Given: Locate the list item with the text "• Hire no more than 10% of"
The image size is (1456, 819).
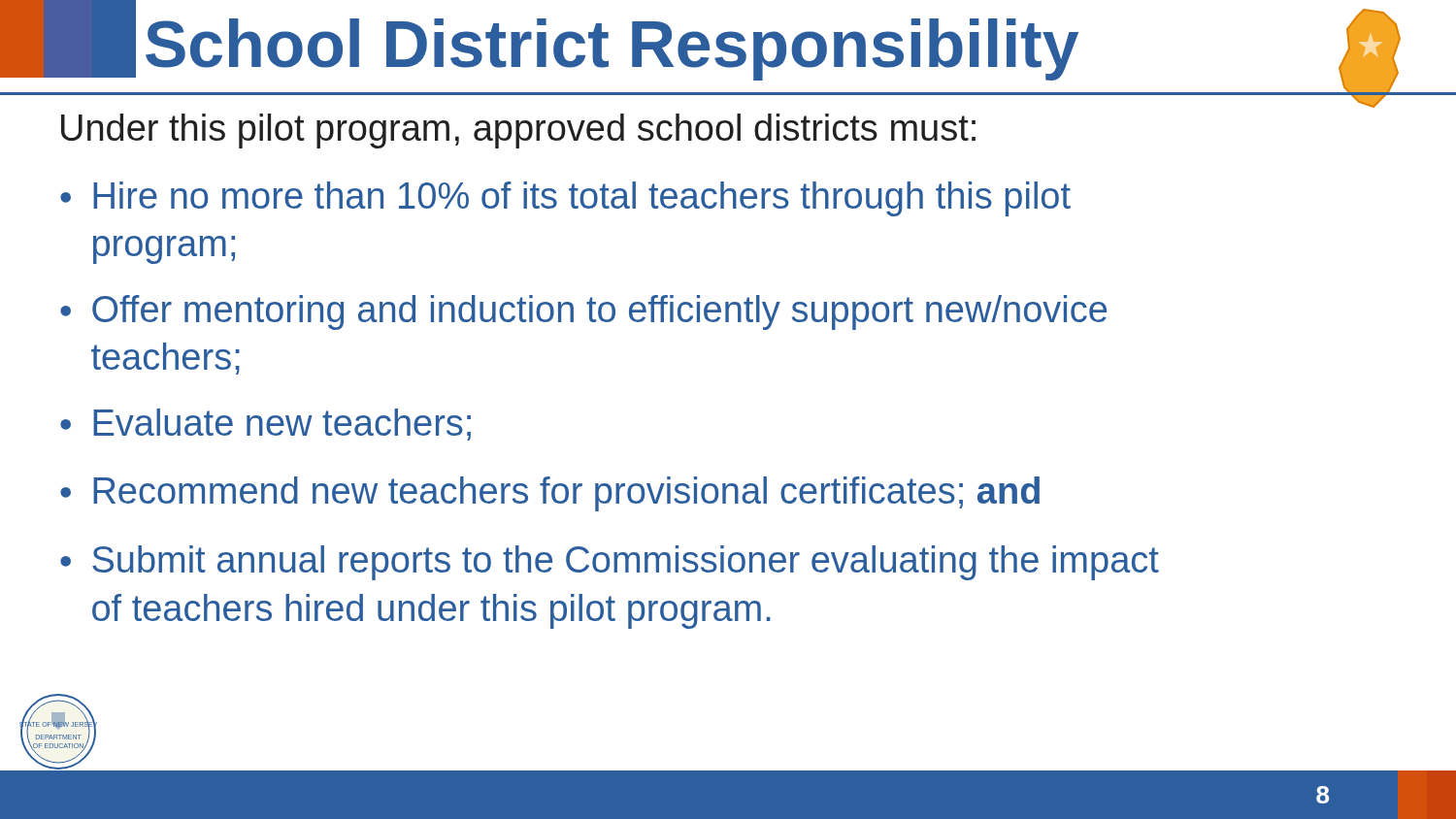Looking at the screenshot, I should tap(564, 221).
